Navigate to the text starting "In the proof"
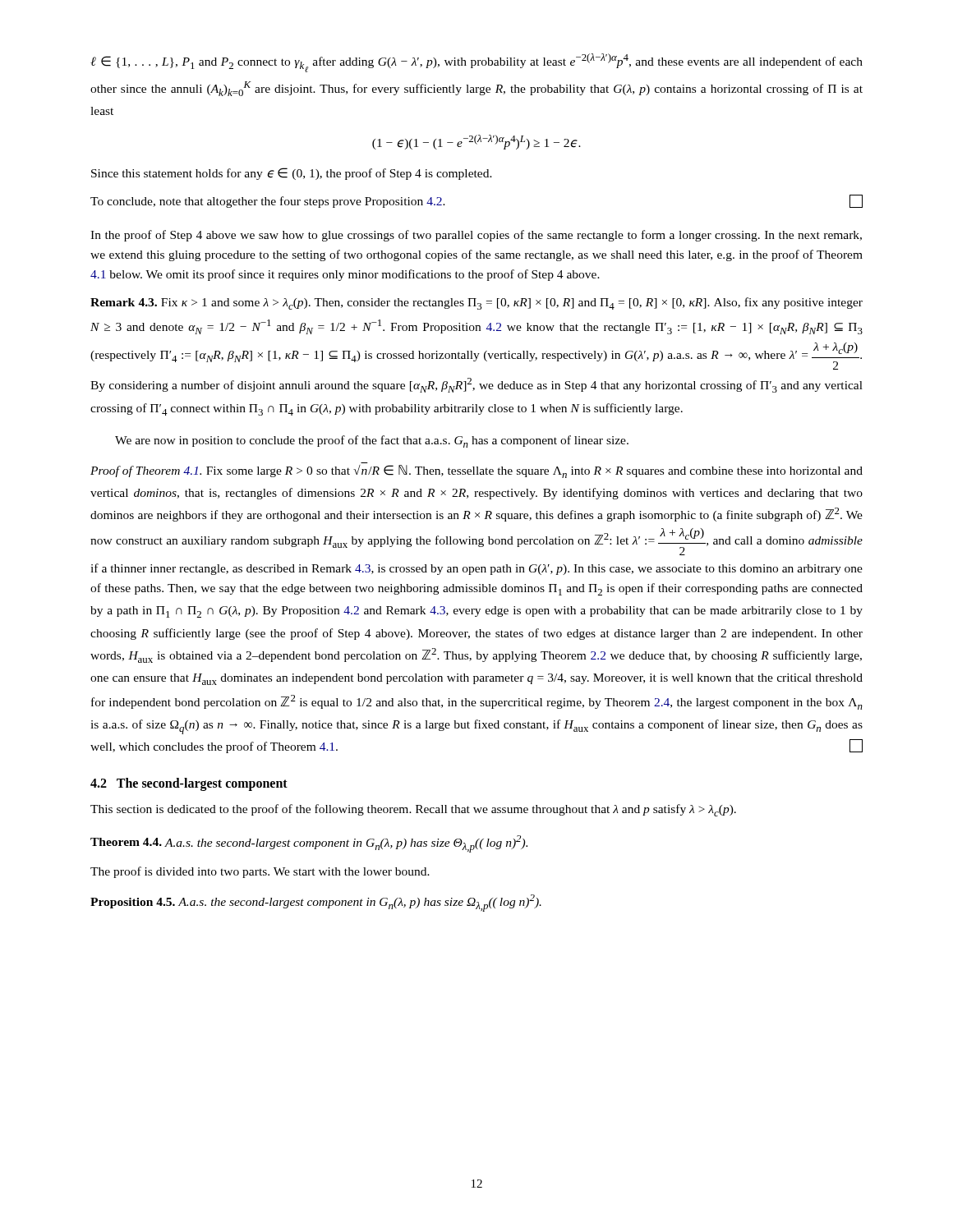 point(476,254)
